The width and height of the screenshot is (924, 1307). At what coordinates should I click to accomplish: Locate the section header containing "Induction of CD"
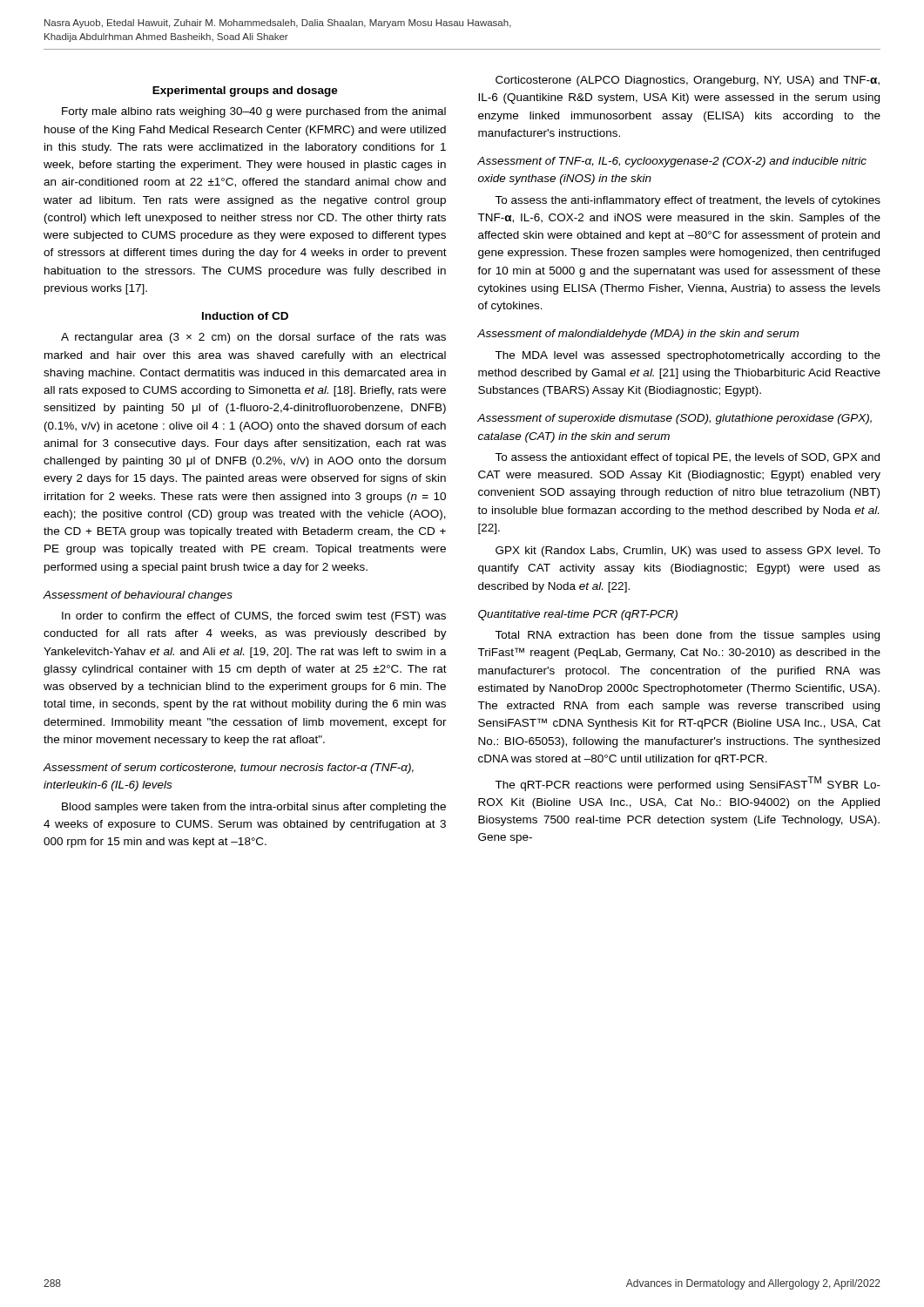245,316
